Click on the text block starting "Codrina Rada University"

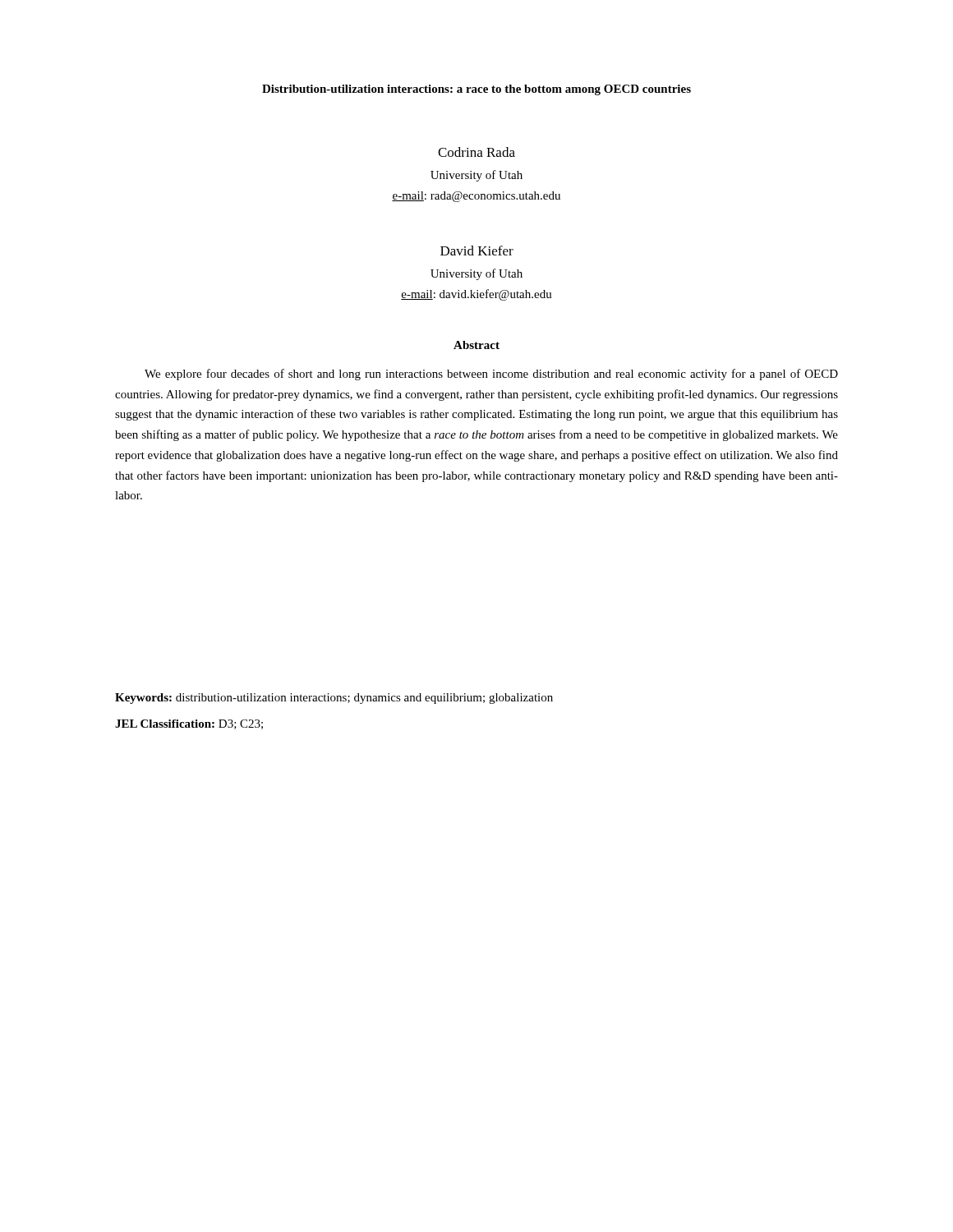pyautogui.click(x=476, y=173)
